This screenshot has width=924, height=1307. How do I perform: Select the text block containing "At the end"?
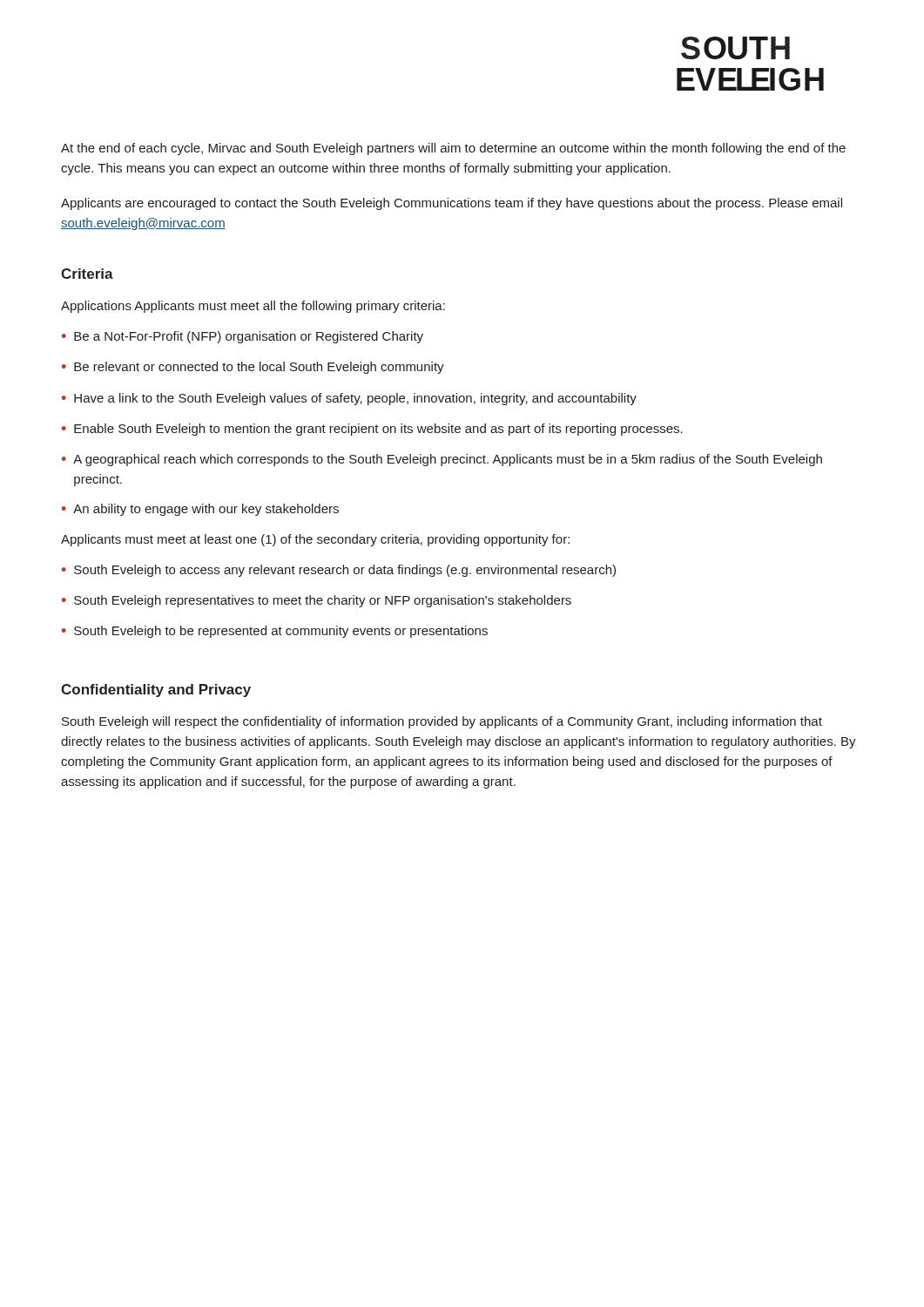tap(453, 158)
